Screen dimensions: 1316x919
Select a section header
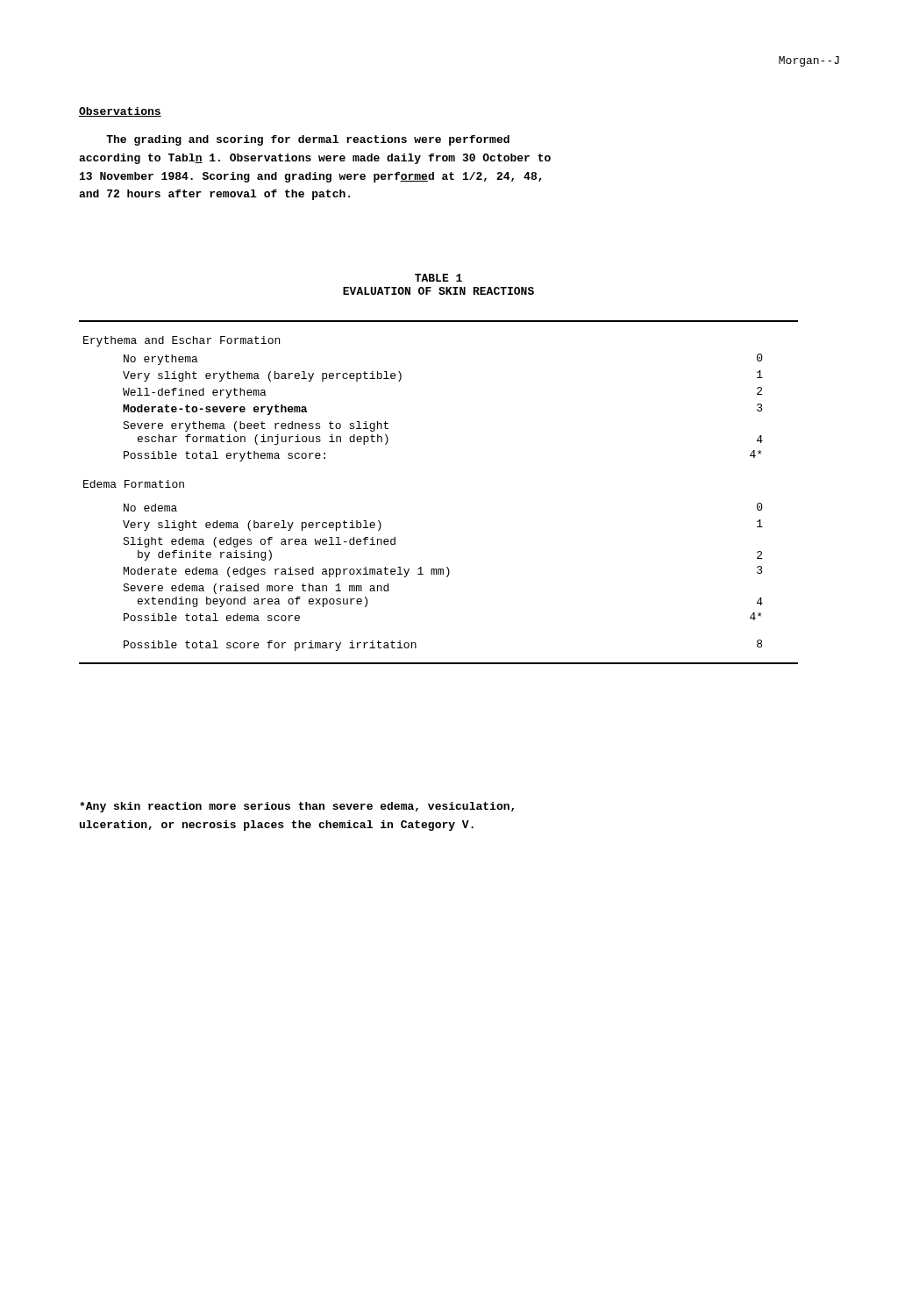(120, 112)
